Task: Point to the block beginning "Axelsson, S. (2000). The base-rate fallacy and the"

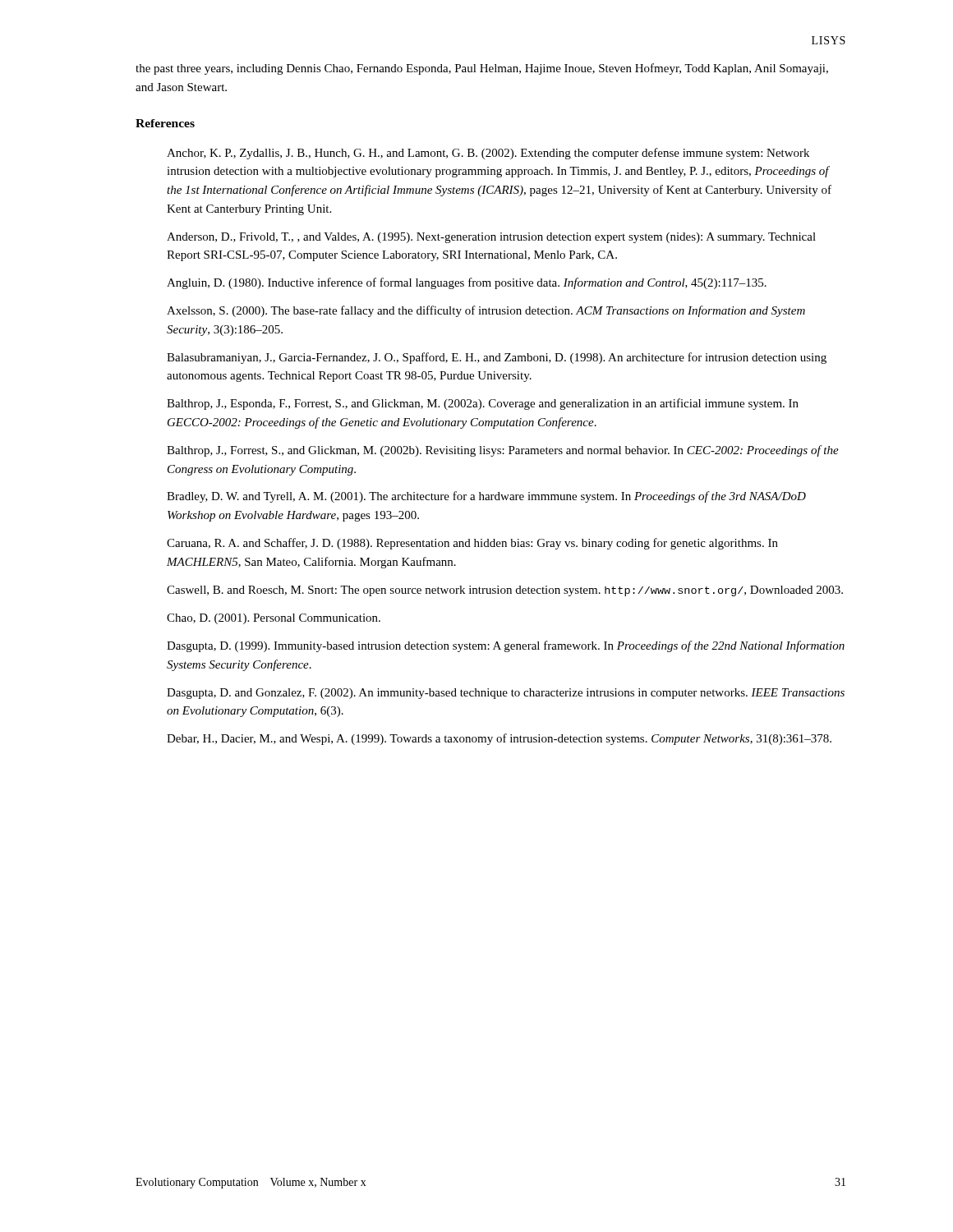Action: [491, 320]
